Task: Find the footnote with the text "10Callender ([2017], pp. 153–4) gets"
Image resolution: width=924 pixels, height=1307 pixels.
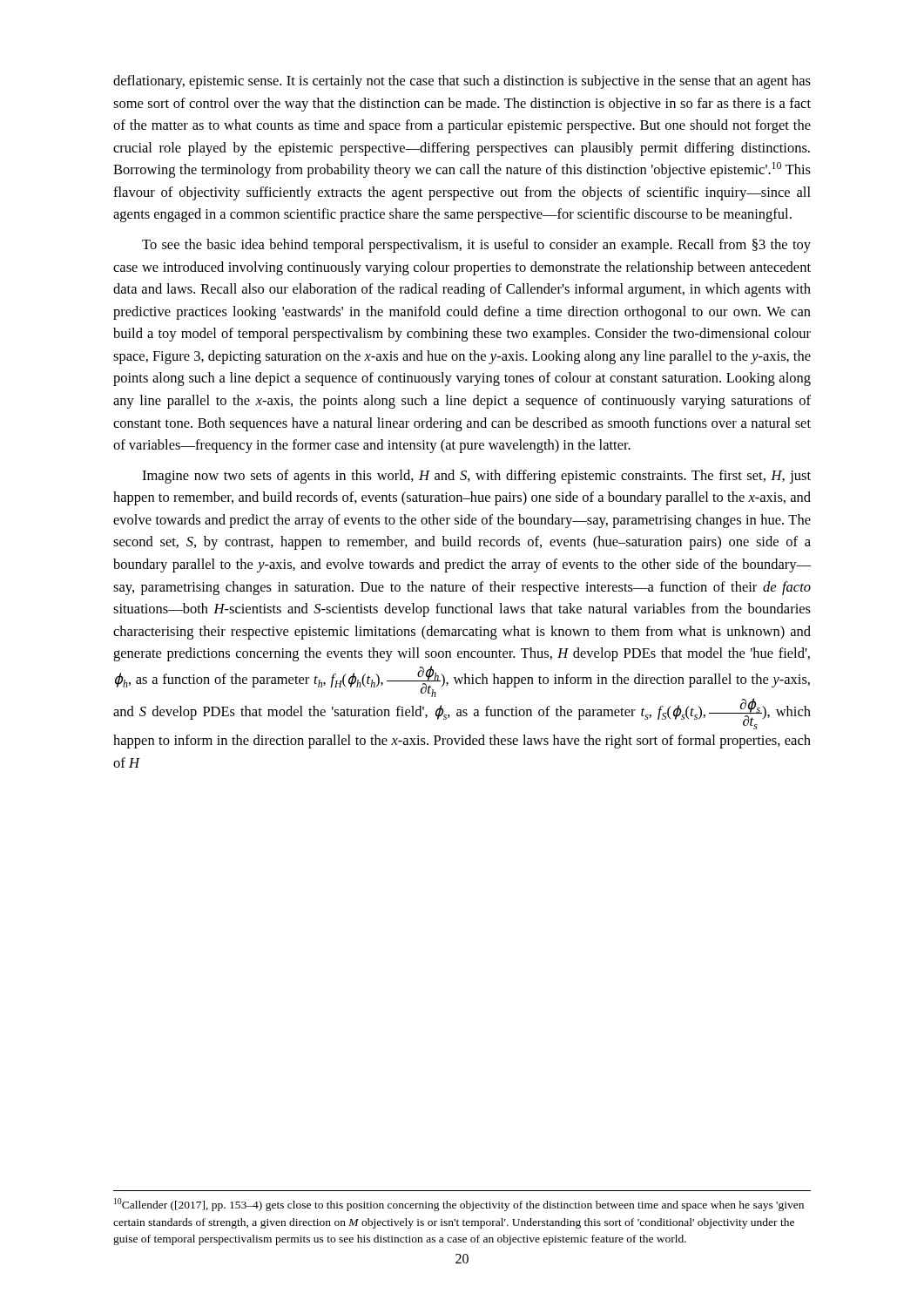Action: tap(459, 1221)
